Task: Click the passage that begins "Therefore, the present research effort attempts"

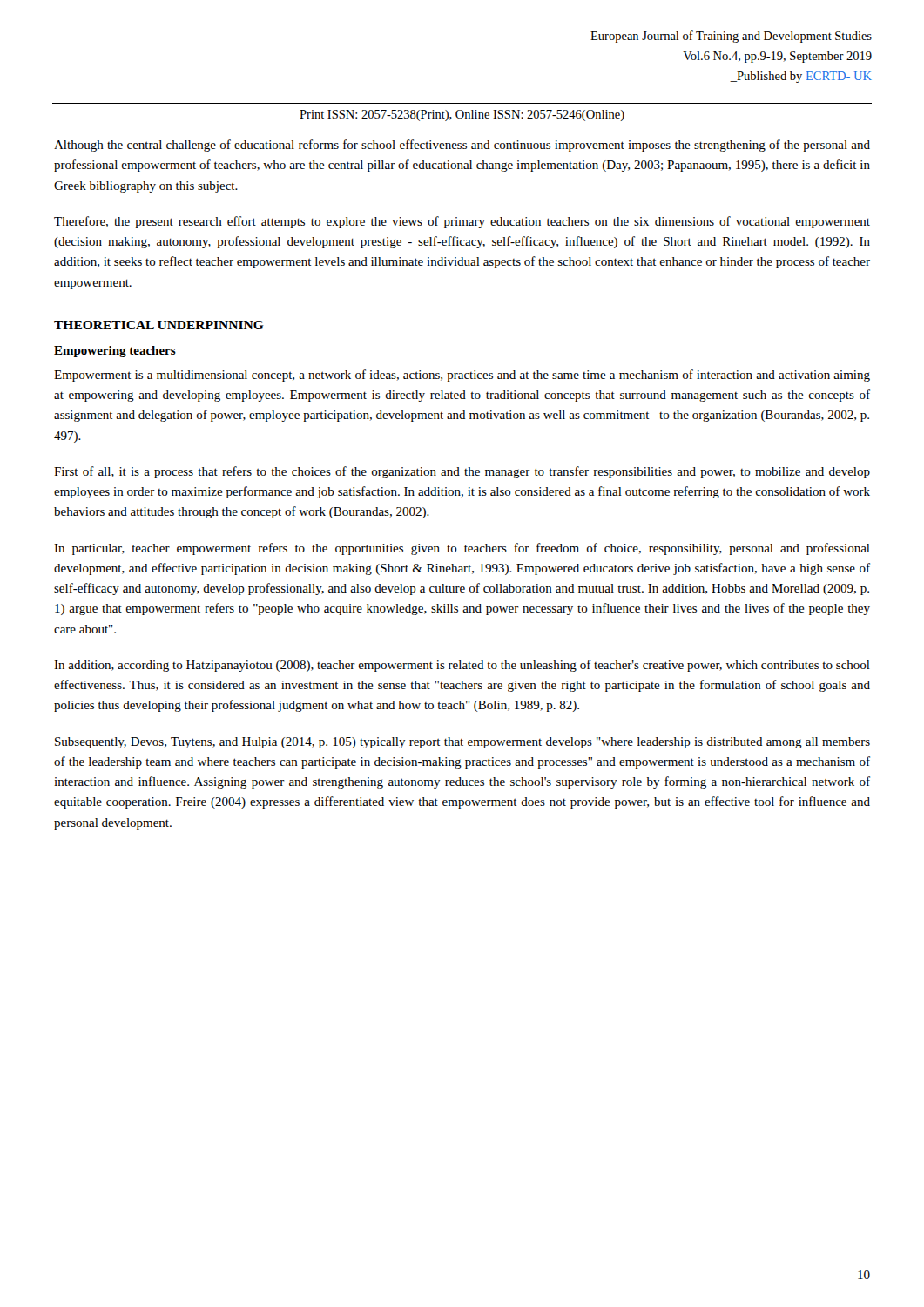Action: 462,251
